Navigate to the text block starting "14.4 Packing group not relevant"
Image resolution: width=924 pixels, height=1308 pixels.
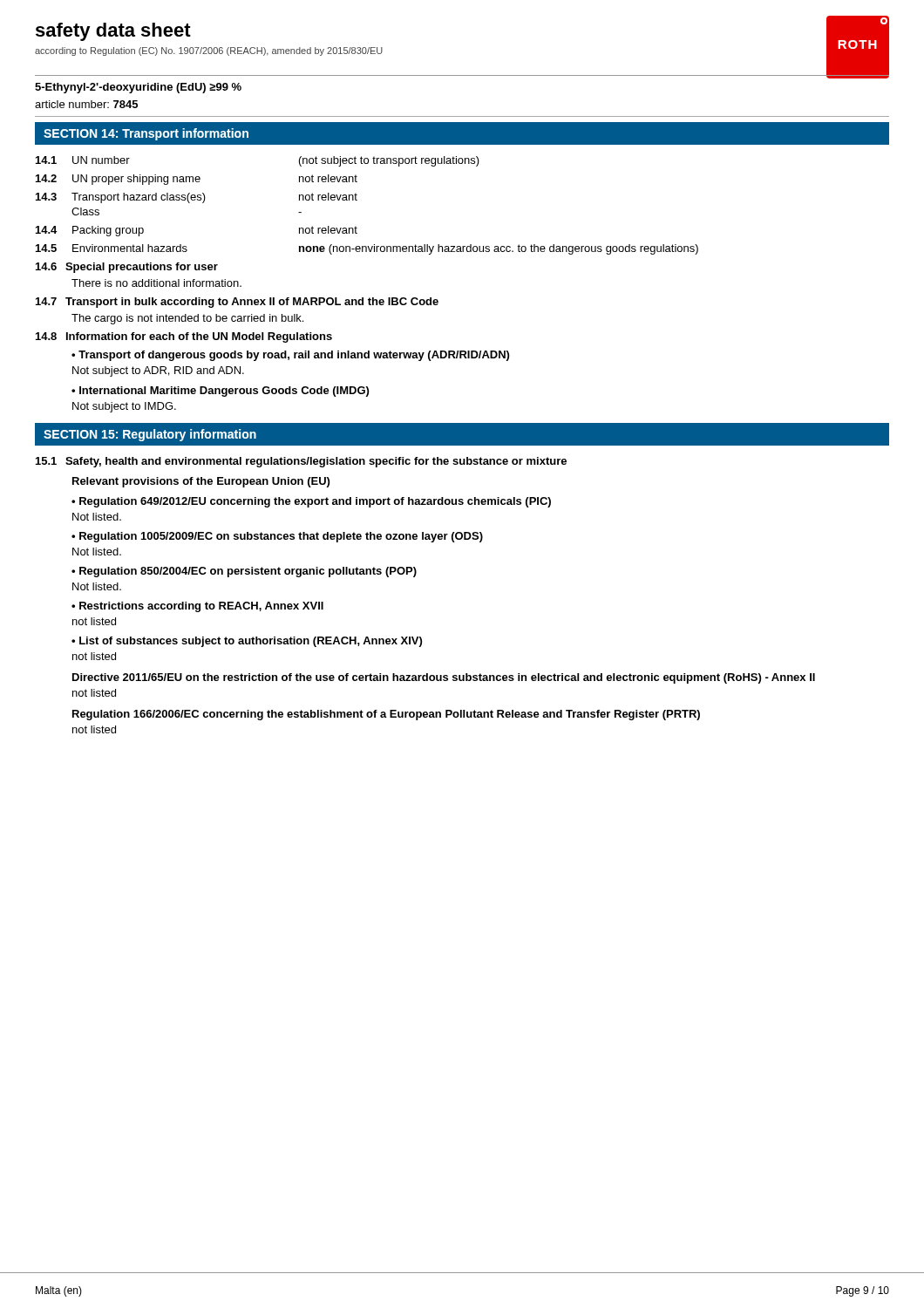[x=46, y=231]
